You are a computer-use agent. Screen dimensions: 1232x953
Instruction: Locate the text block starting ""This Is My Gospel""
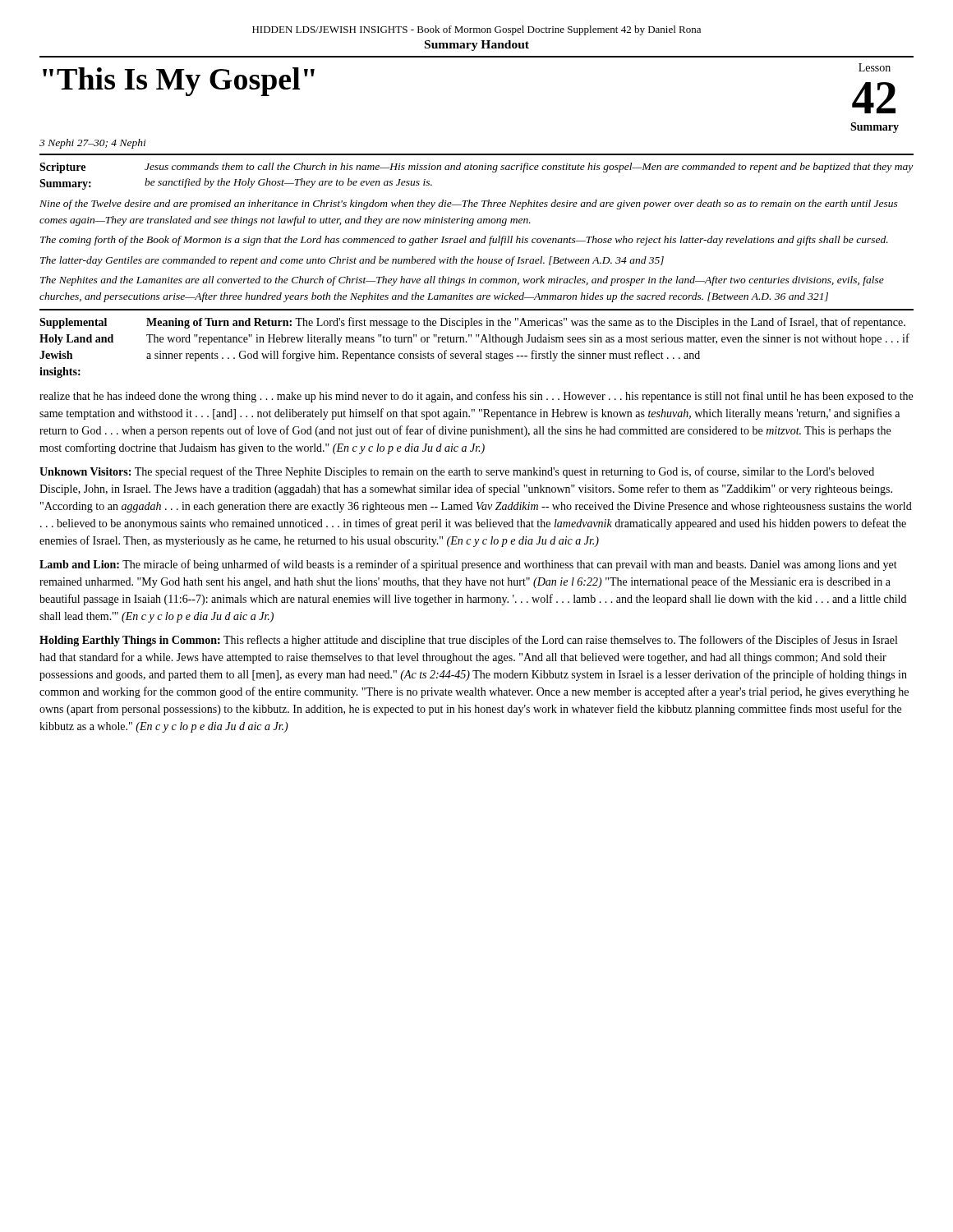[179, 79]
